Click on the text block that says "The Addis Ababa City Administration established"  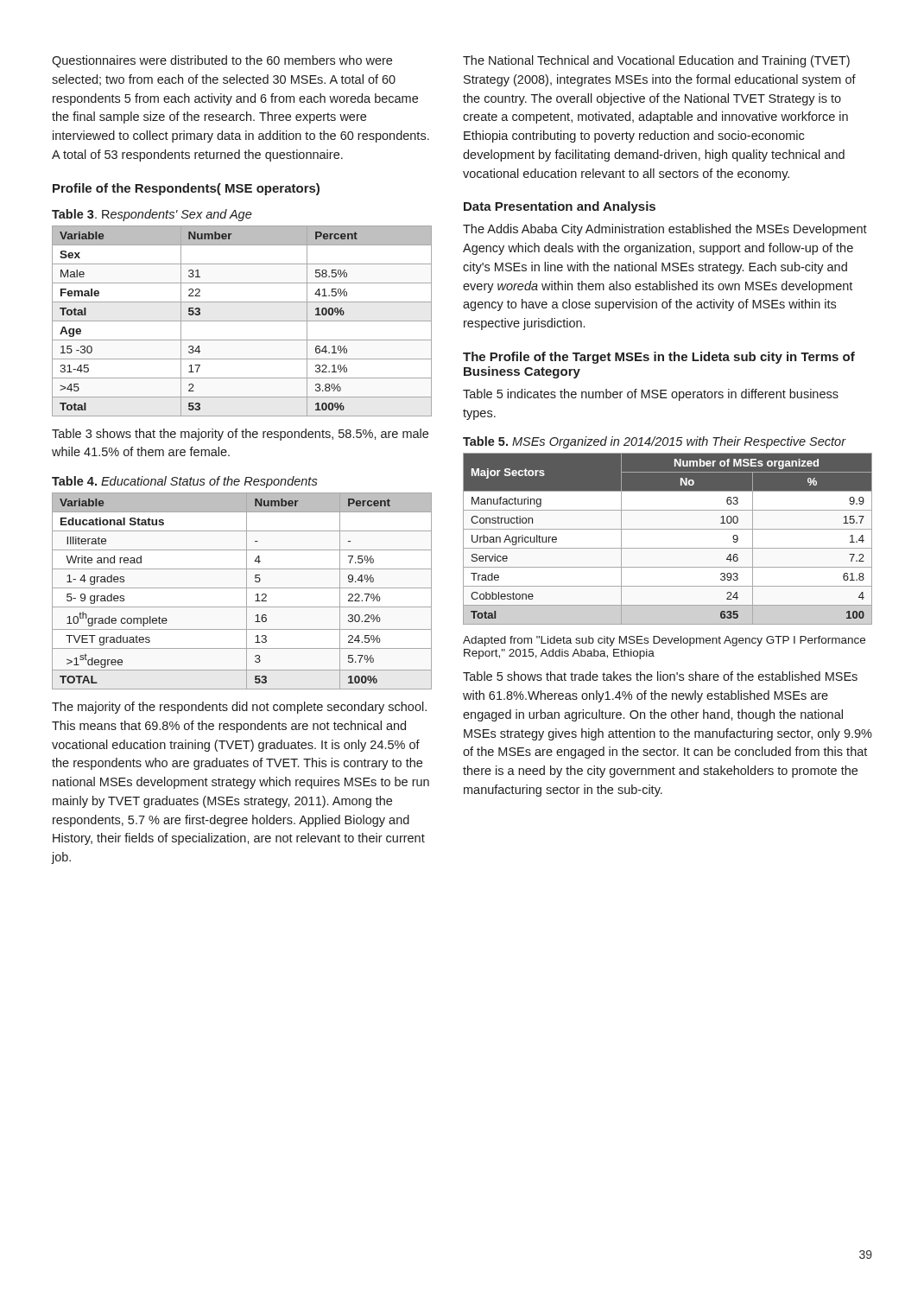point(667,277)
